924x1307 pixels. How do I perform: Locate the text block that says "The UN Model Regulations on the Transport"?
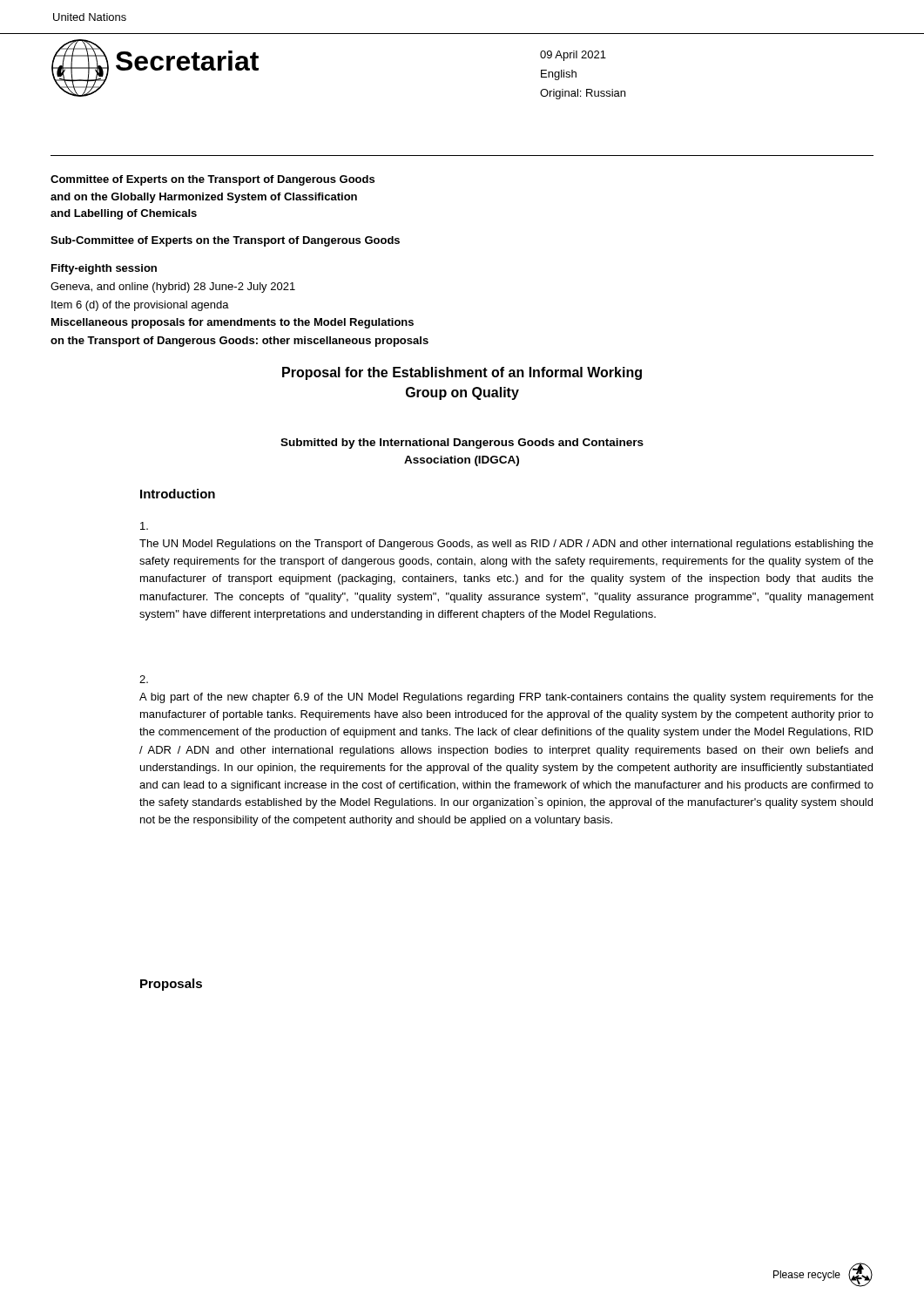coord(506,570)
